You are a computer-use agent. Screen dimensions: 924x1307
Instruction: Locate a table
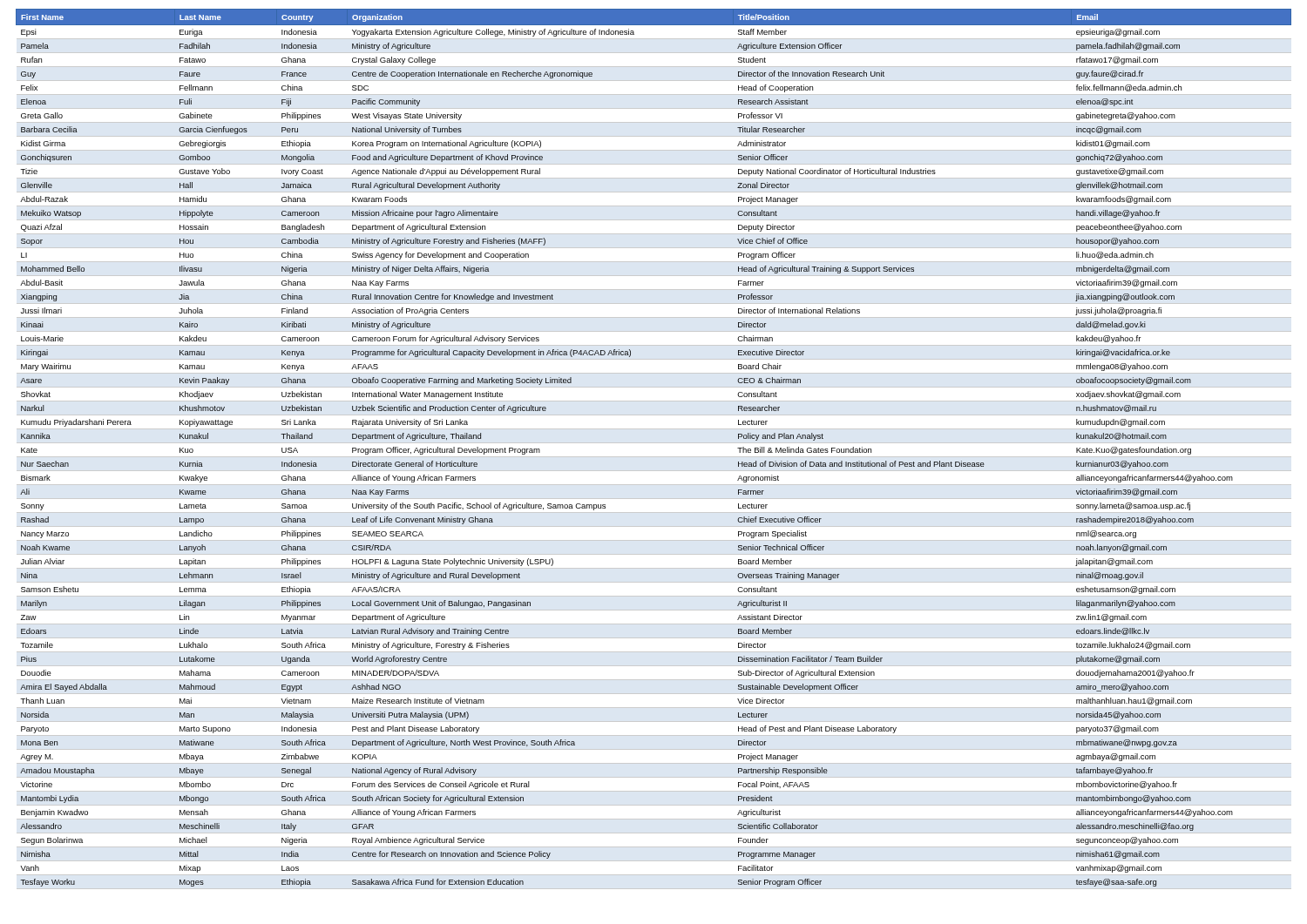point(654,449)
